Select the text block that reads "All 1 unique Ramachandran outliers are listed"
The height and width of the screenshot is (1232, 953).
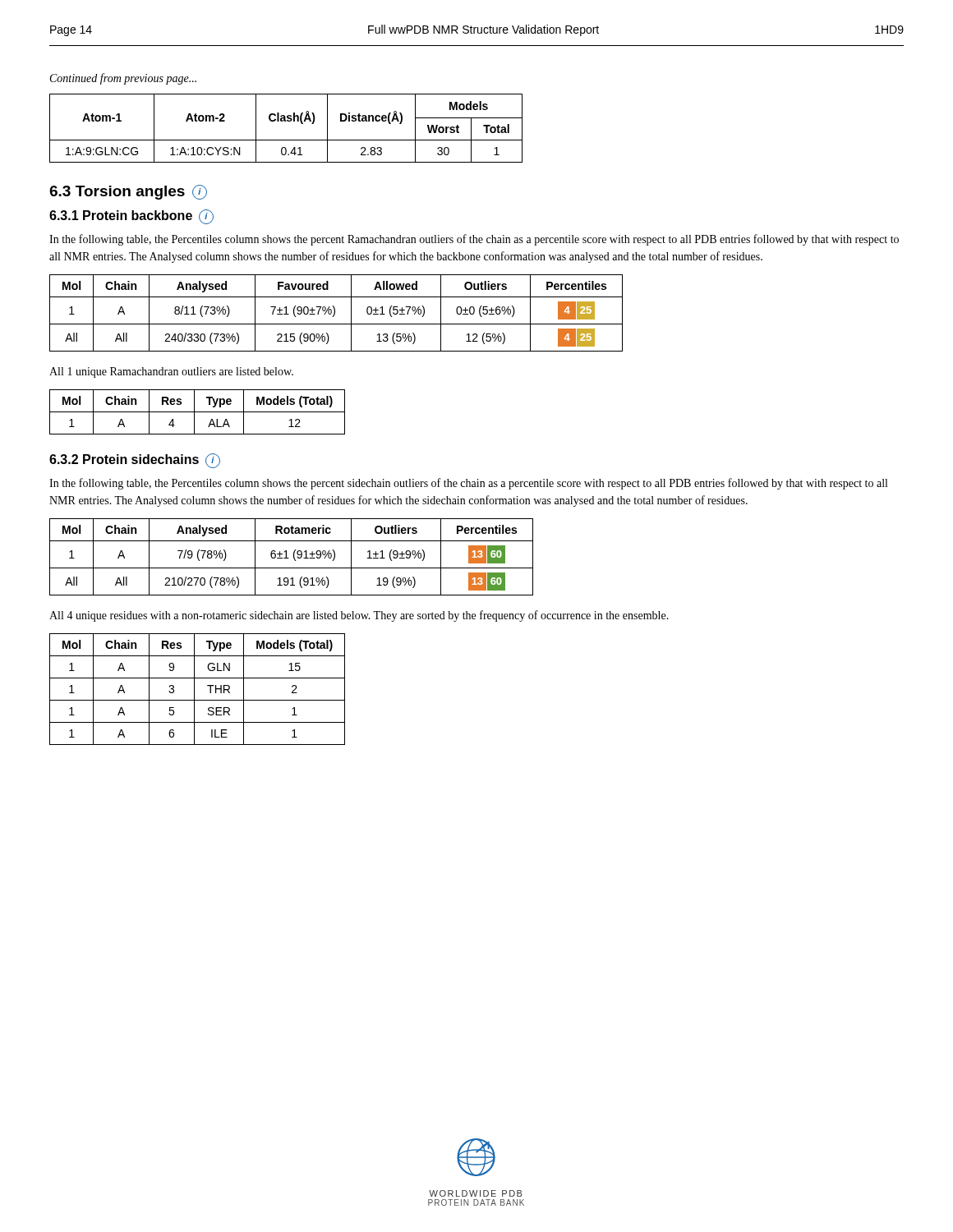172,372
